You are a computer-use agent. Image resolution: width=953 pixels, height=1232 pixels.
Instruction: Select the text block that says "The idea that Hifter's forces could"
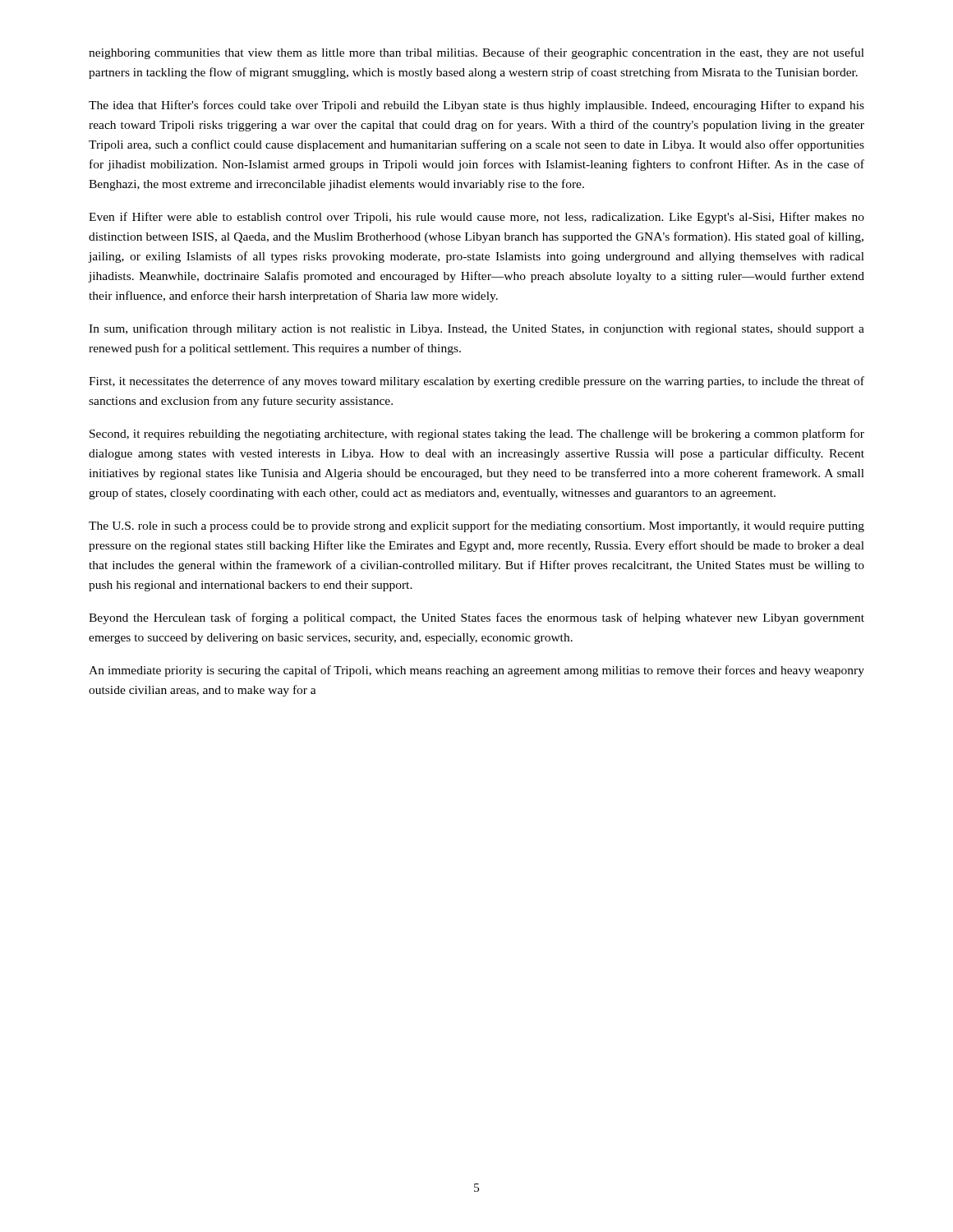tap(476, 144)
